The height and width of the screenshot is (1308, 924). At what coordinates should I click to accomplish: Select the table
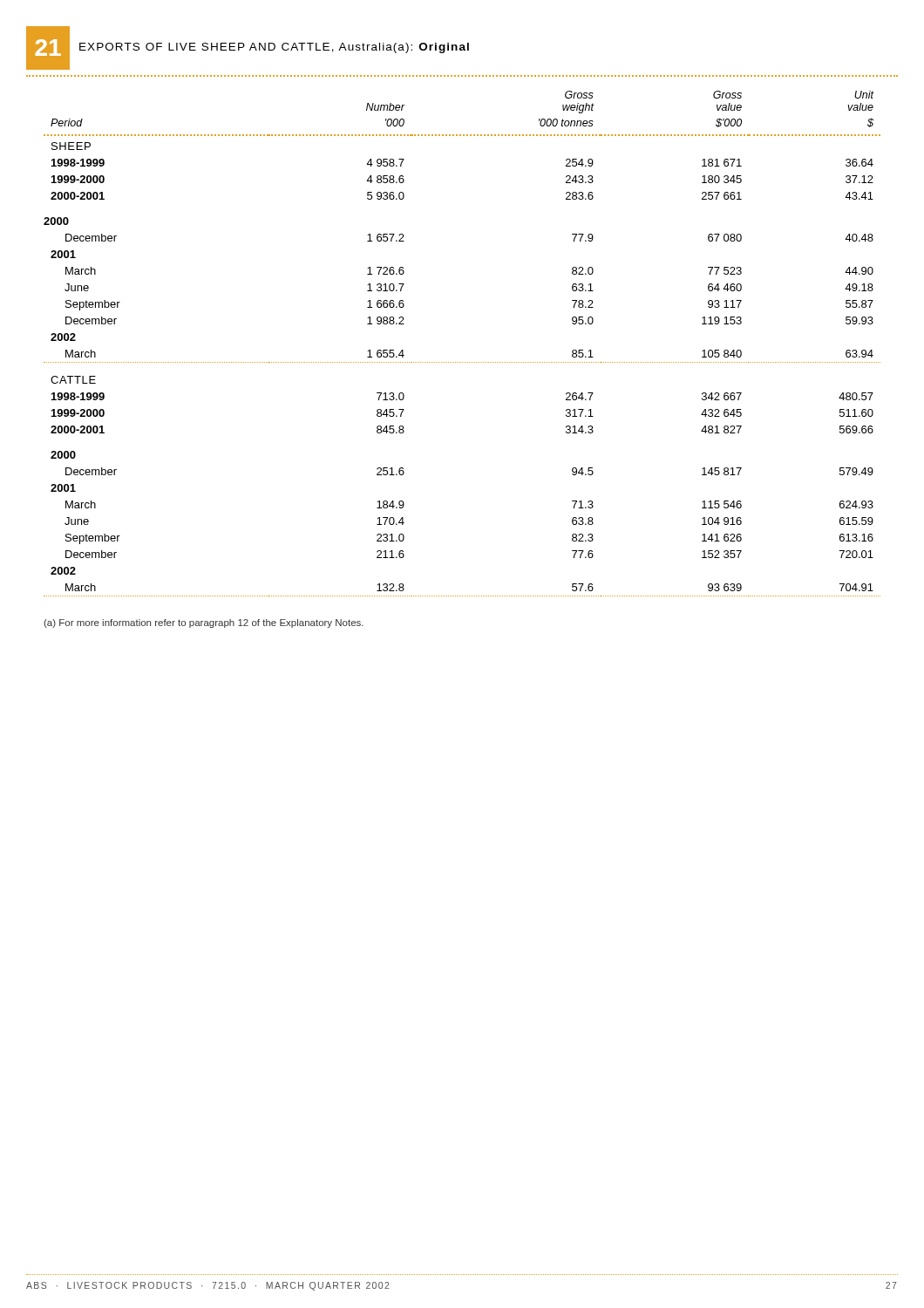462,346
